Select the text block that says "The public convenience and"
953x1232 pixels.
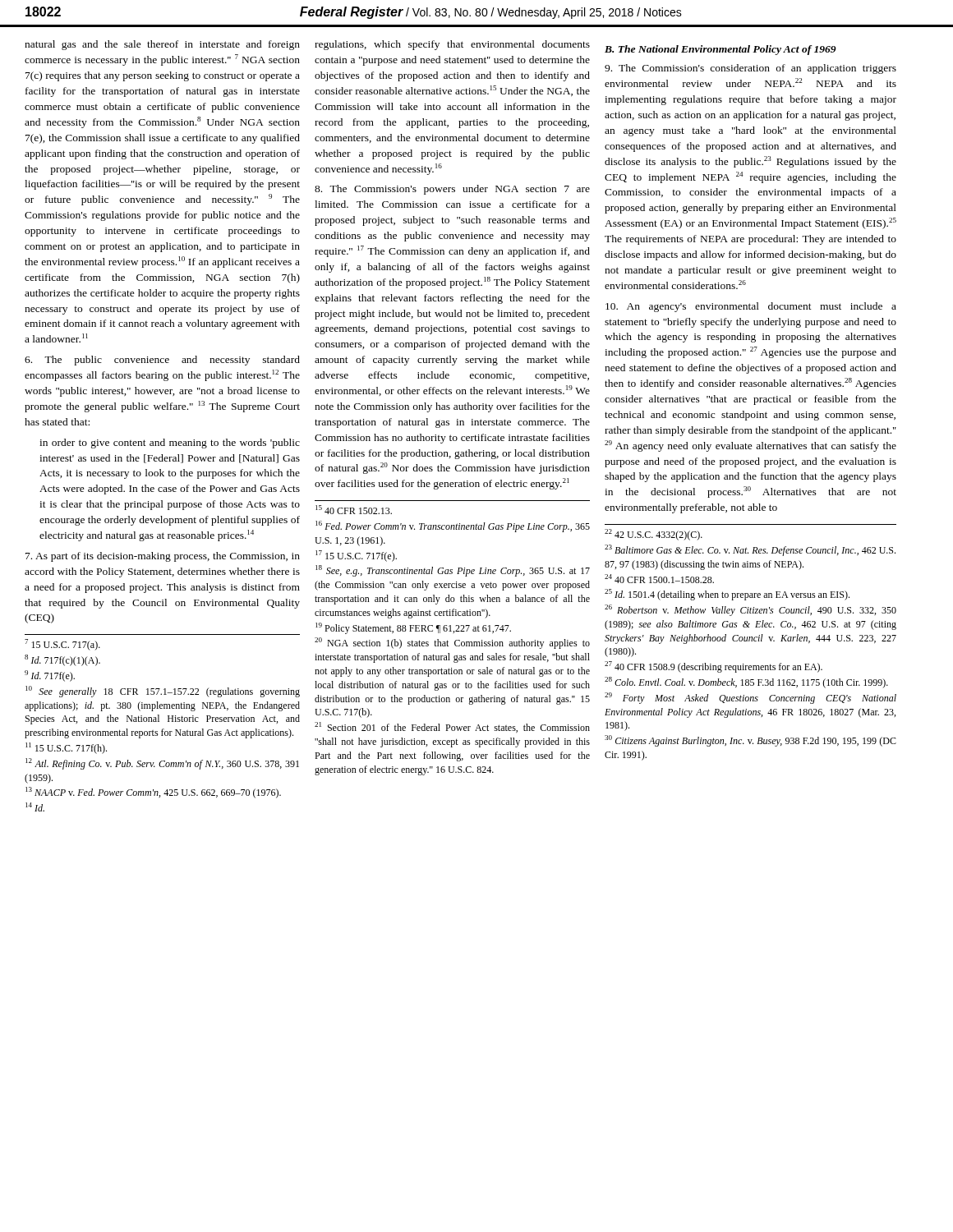click(x=162, y=391)
